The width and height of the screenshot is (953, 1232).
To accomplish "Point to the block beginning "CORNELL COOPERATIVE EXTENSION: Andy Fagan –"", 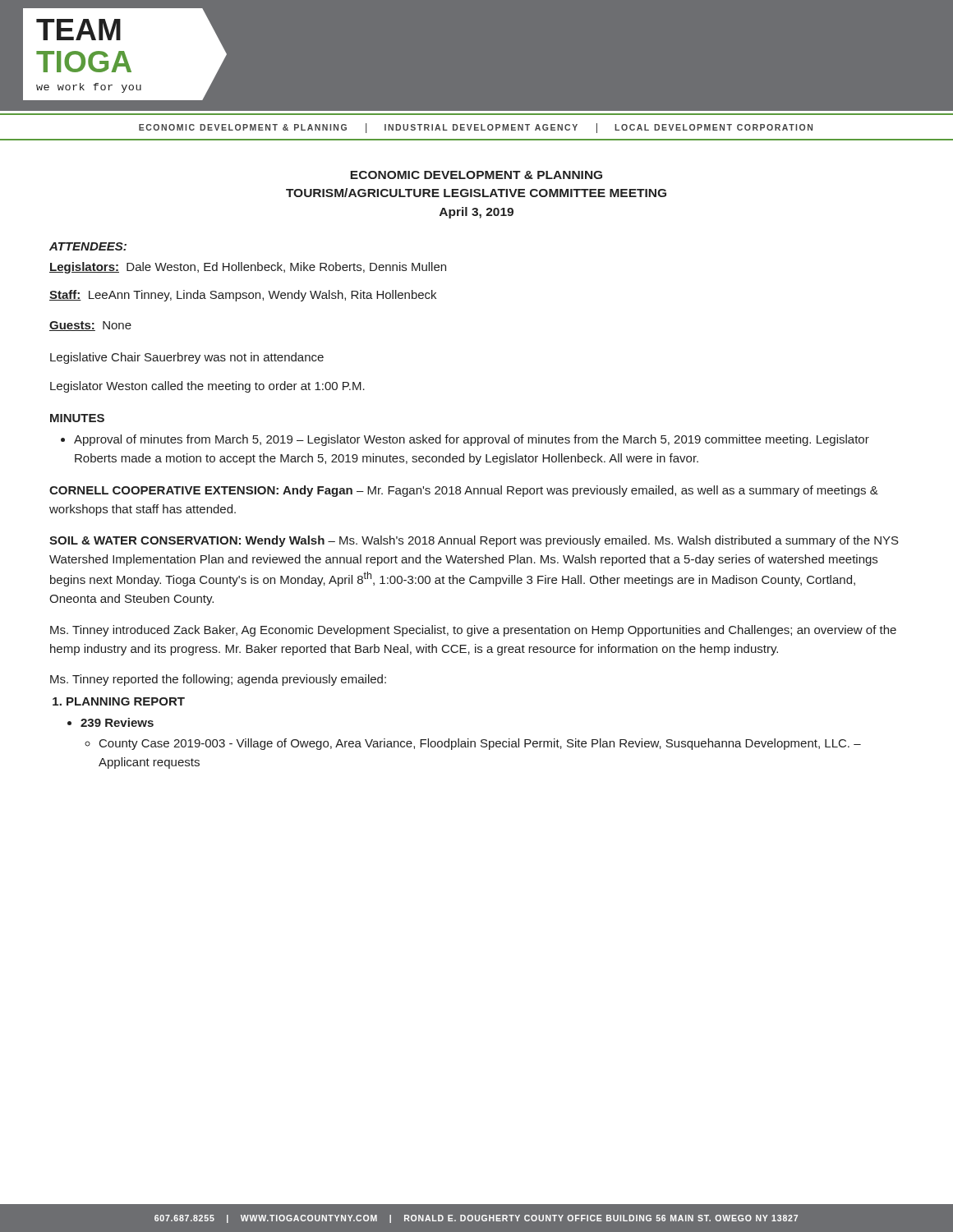I will click(x=464, y=500).
